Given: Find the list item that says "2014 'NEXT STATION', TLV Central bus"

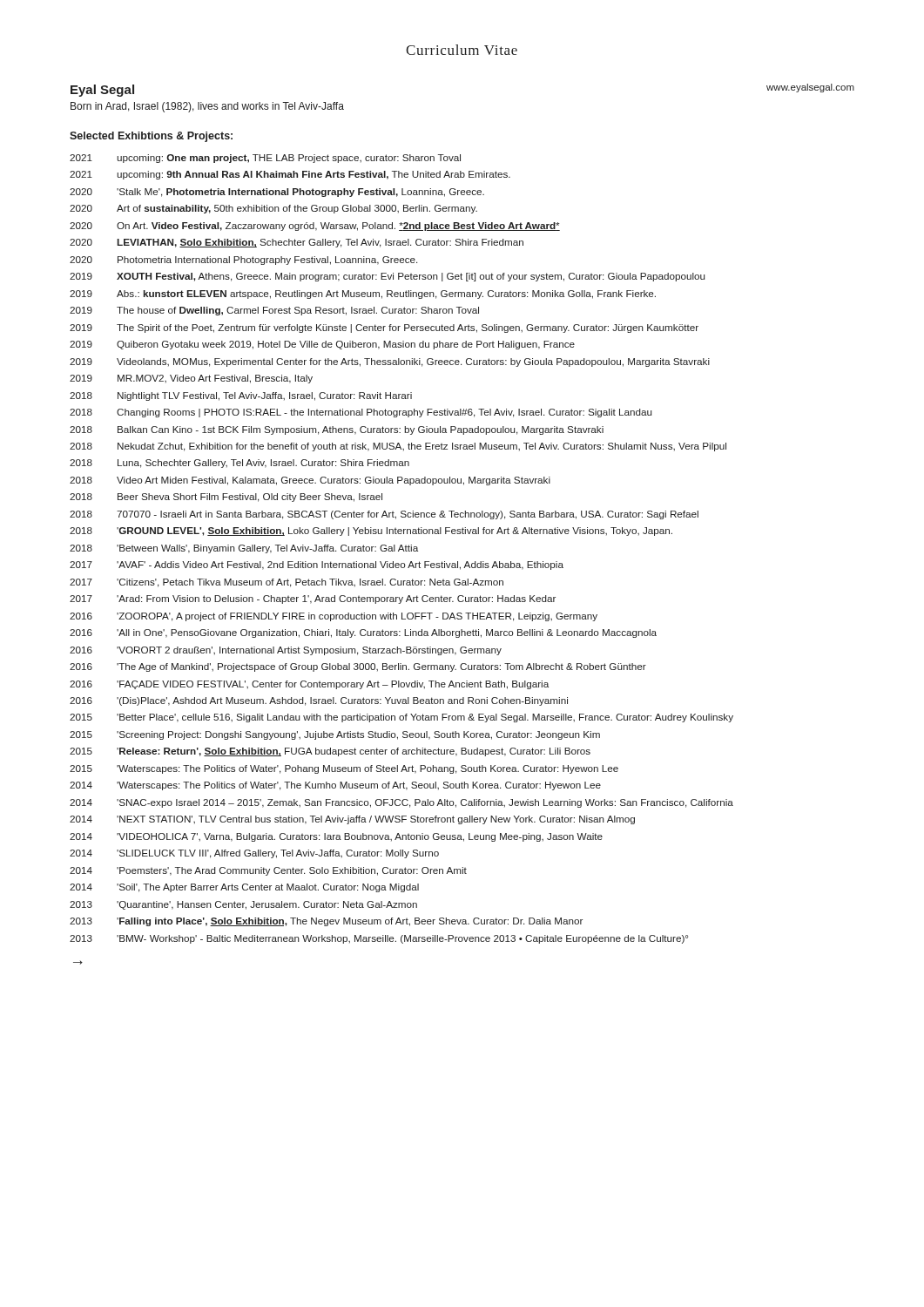Looking at the screenshot, I should point(462,820).
